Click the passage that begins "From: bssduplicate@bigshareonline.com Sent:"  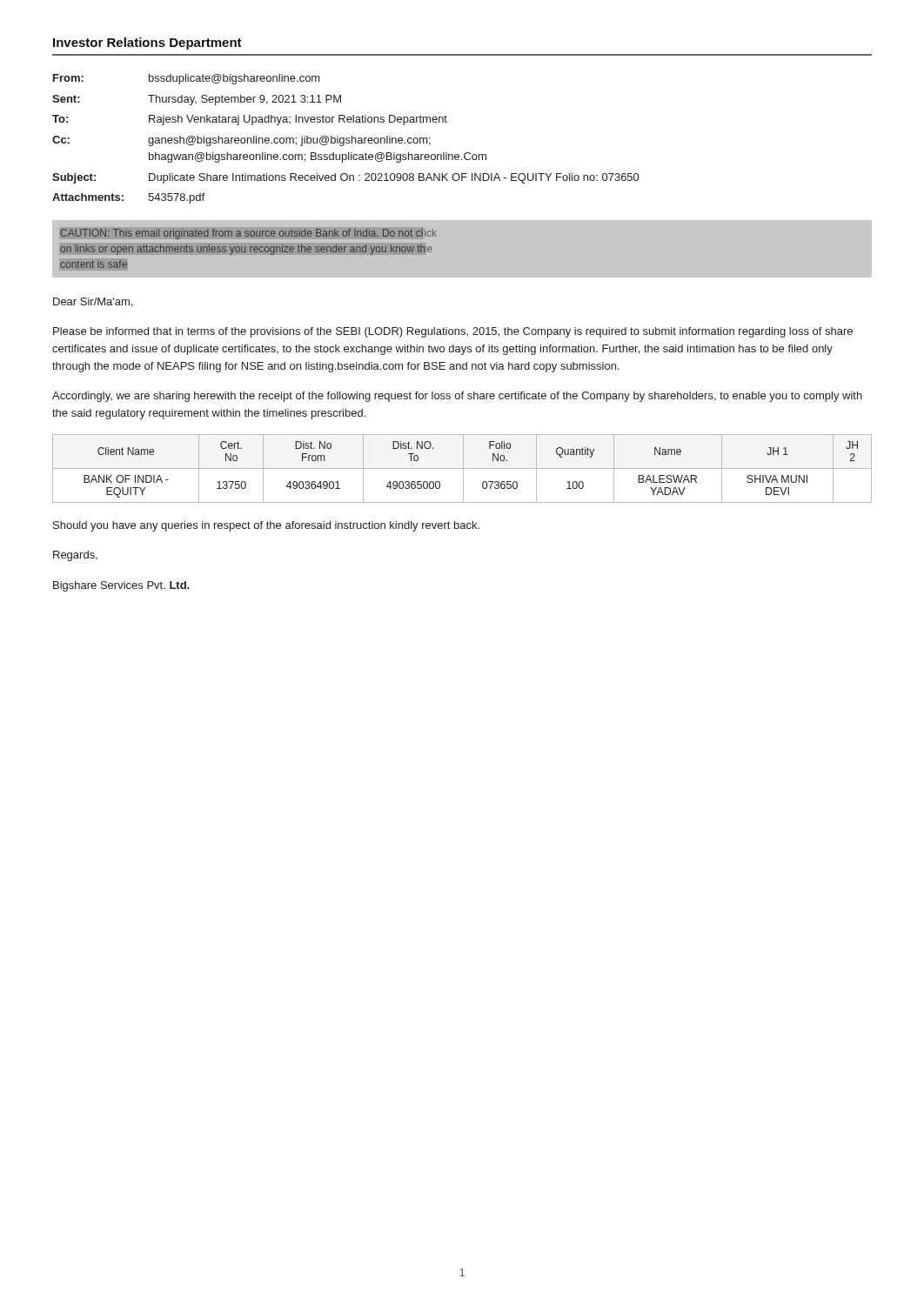click(x=187, y=79)
